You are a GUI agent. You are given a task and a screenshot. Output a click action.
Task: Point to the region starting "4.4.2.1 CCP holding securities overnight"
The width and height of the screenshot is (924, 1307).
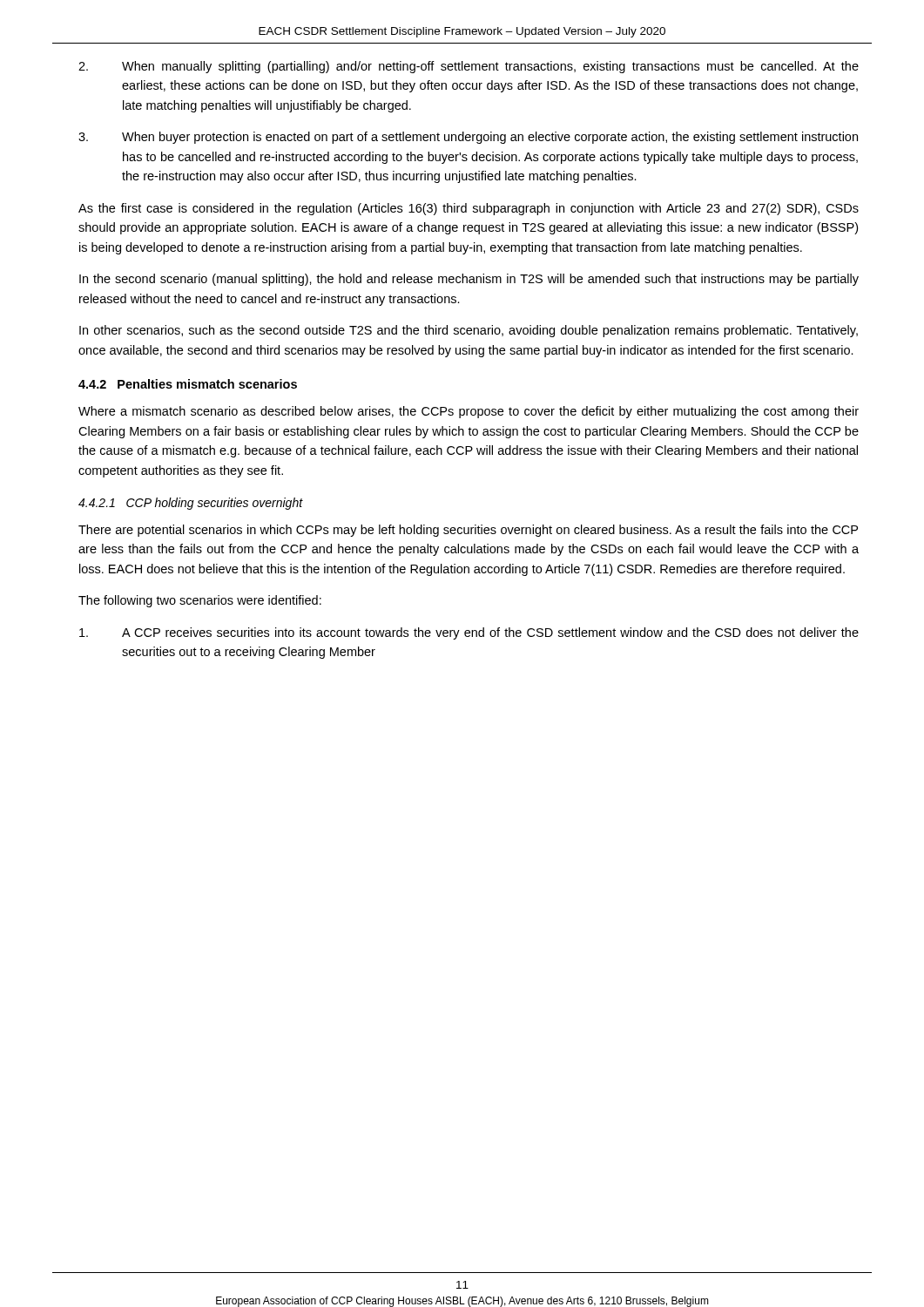coord(190,503)
